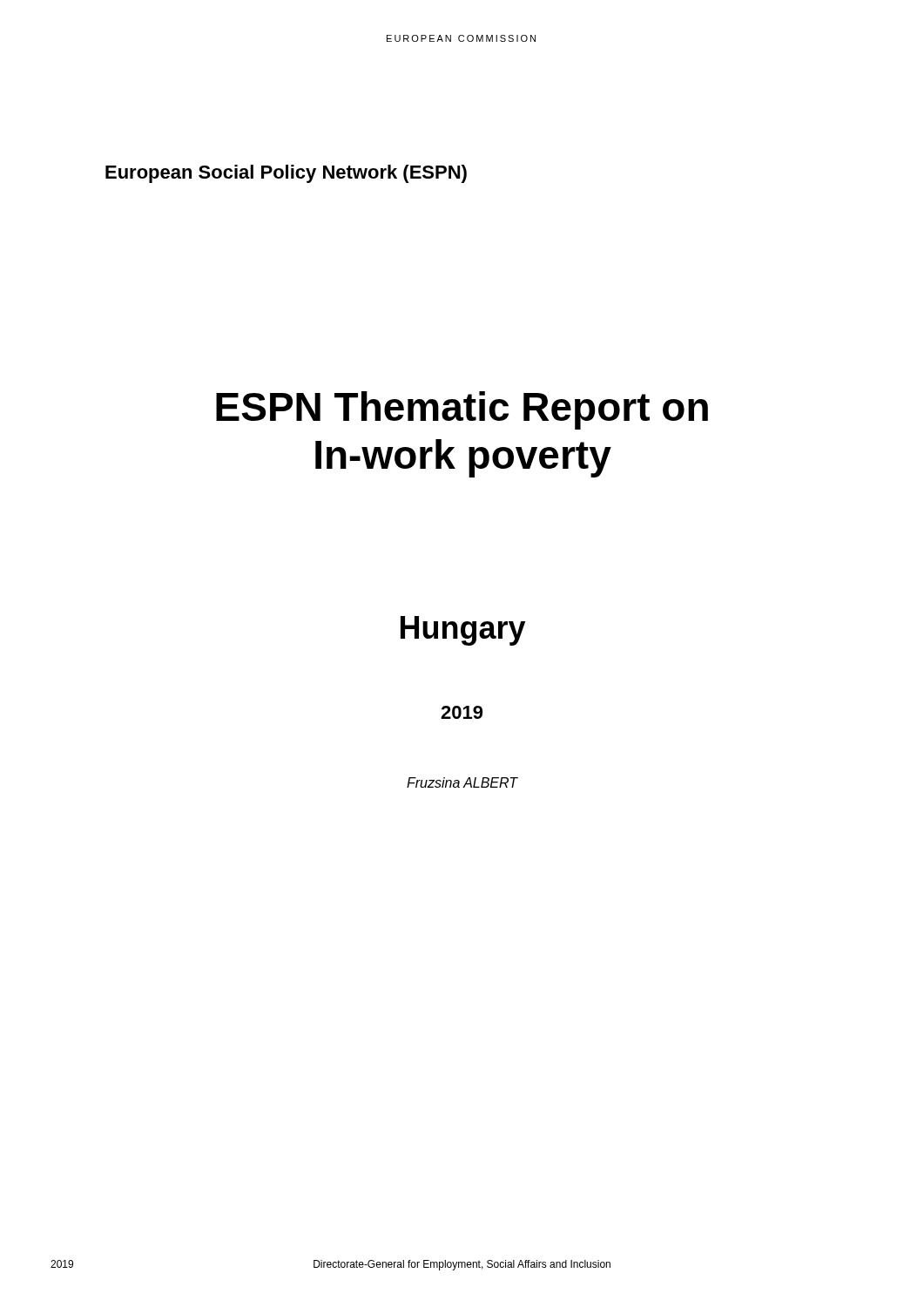Where does it say "European Social Policy Network (ESPN)"?
This screenshot has height=1307, width=924.
(x=286, y=172)
